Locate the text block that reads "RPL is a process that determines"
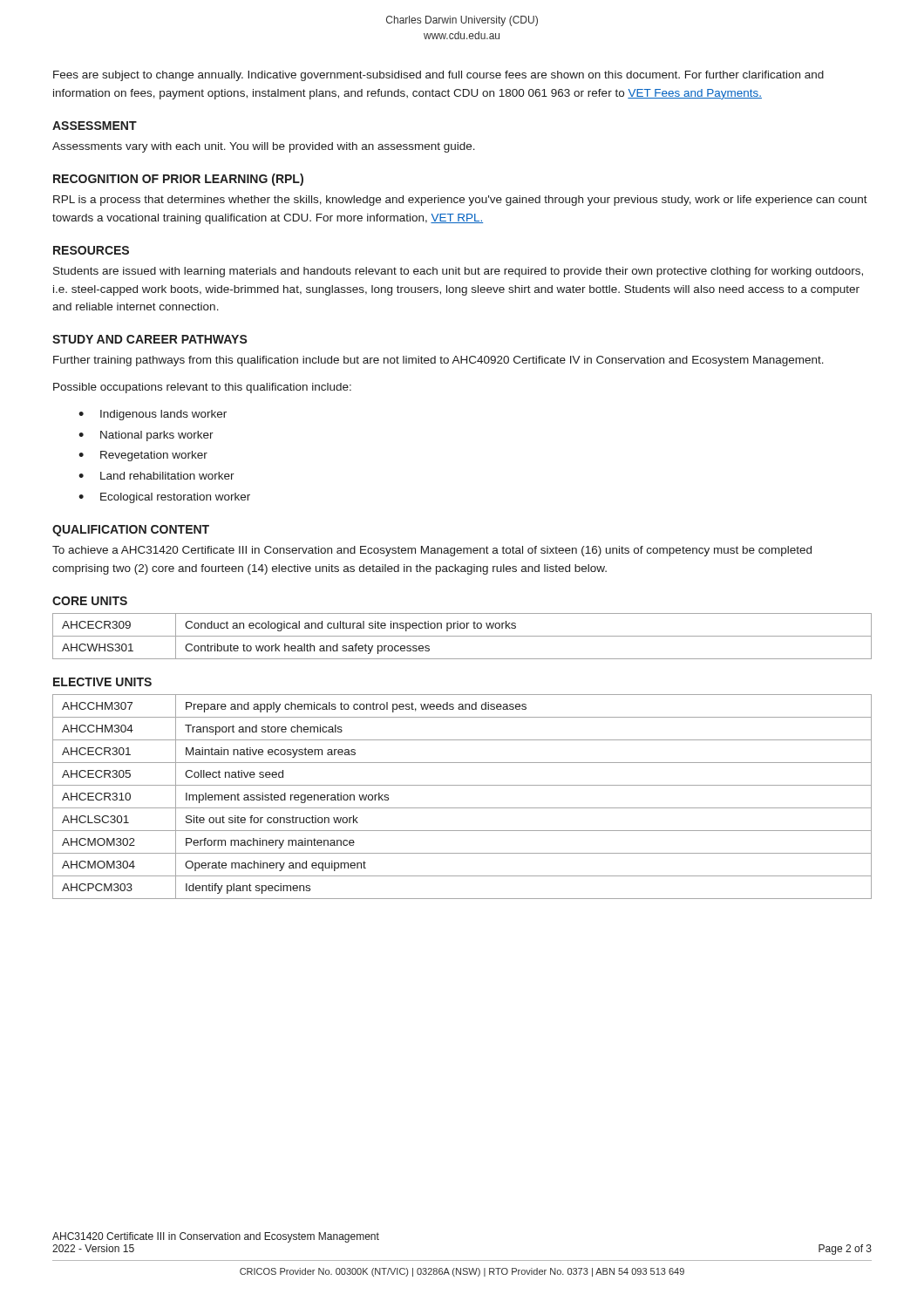The height and width of the screenshot is (1308, 924). coord(460,208)
